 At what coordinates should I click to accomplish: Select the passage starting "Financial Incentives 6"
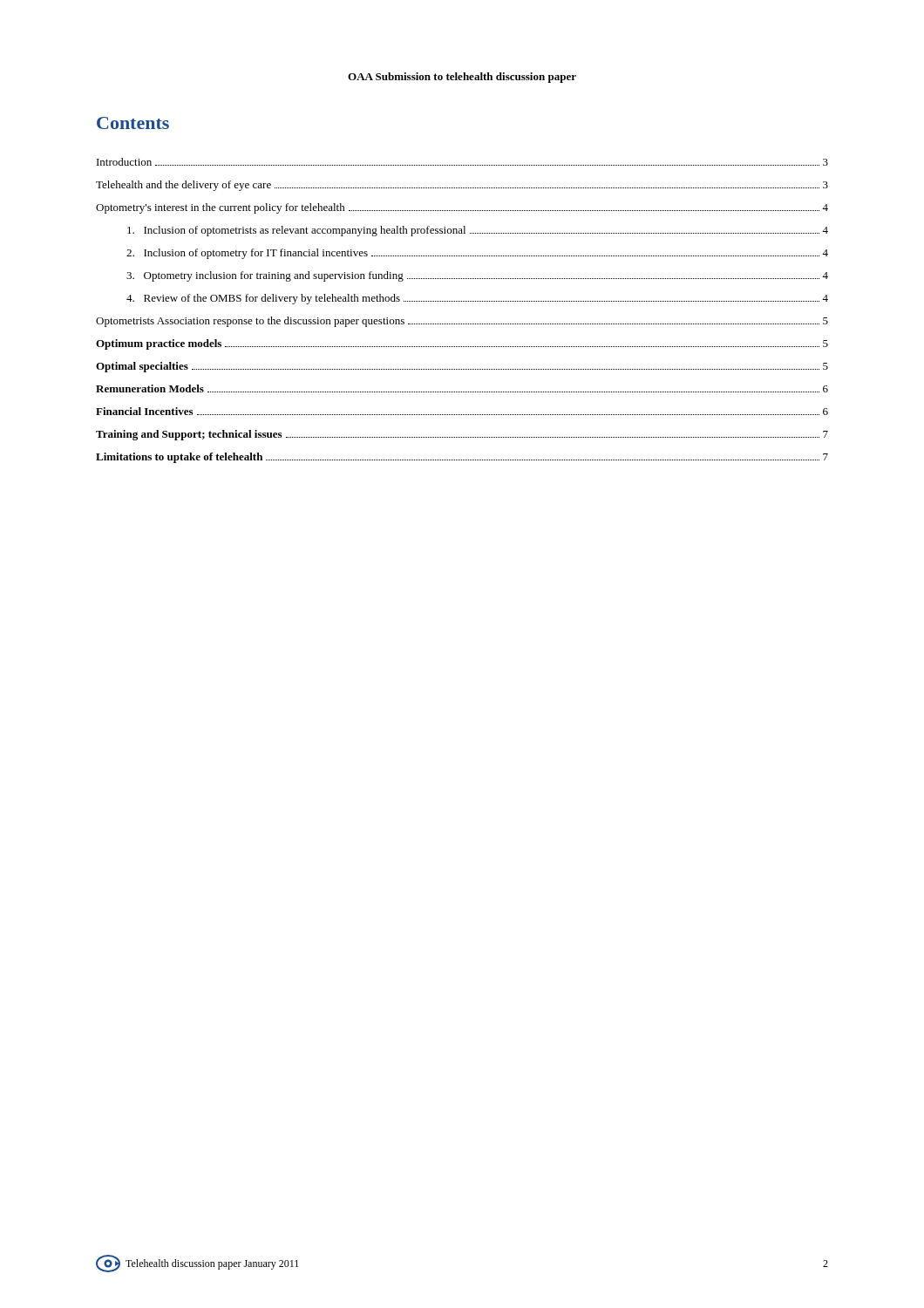tap(462, 412)
